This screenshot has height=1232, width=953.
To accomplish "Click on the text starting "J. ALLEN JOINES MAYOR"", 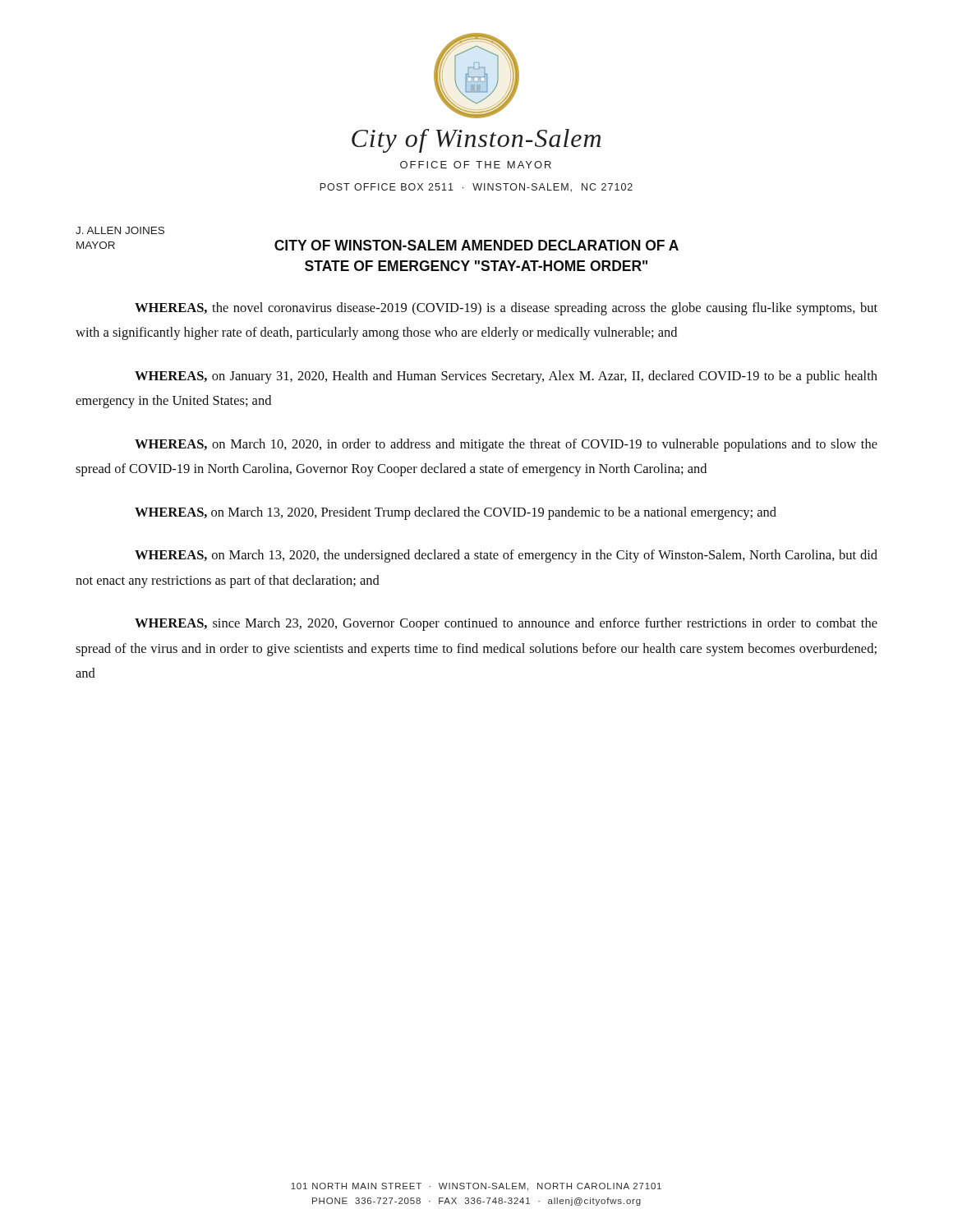I will pos(120,238).
